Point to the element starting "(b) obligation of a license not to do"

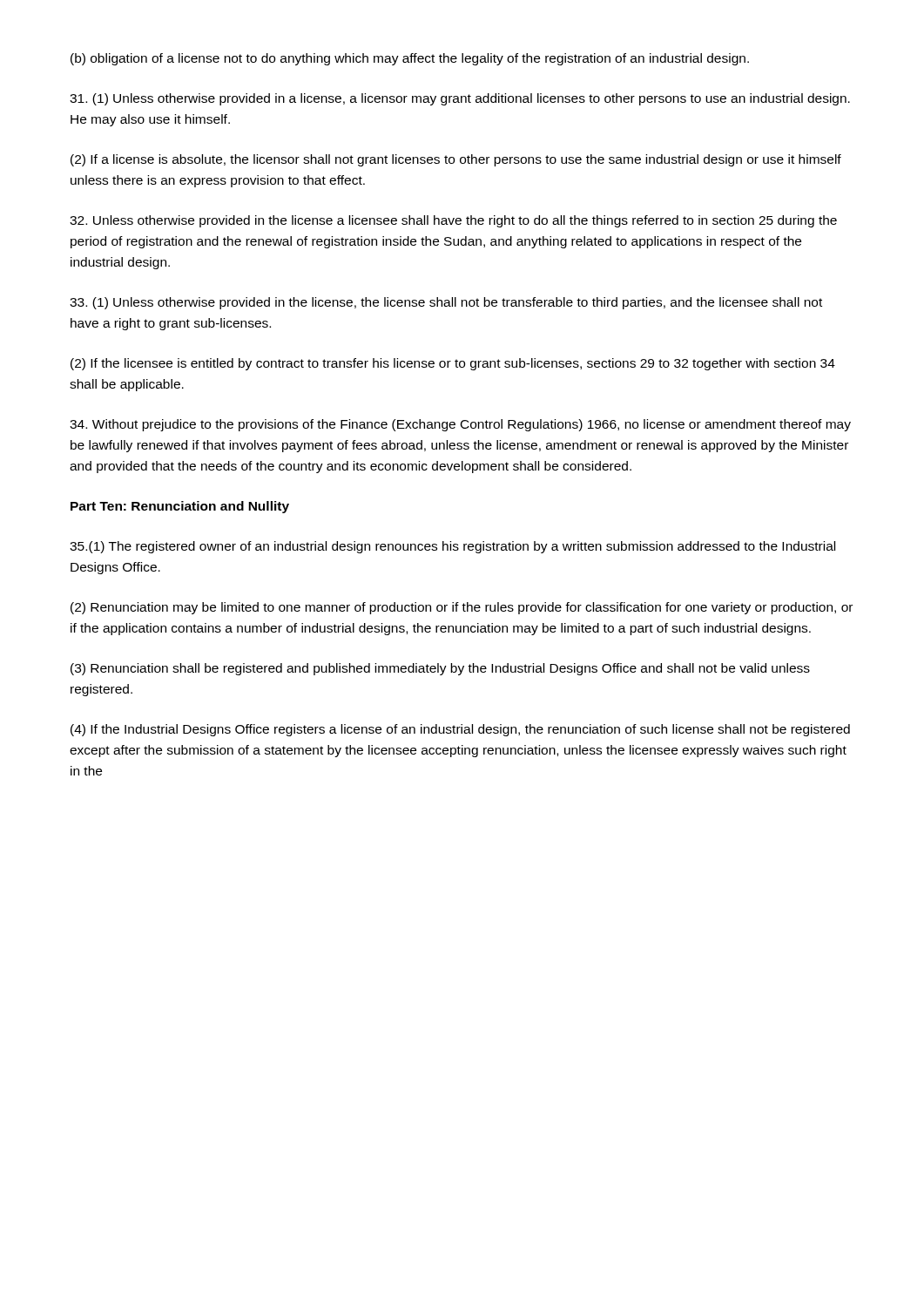(x=410, y=58)
